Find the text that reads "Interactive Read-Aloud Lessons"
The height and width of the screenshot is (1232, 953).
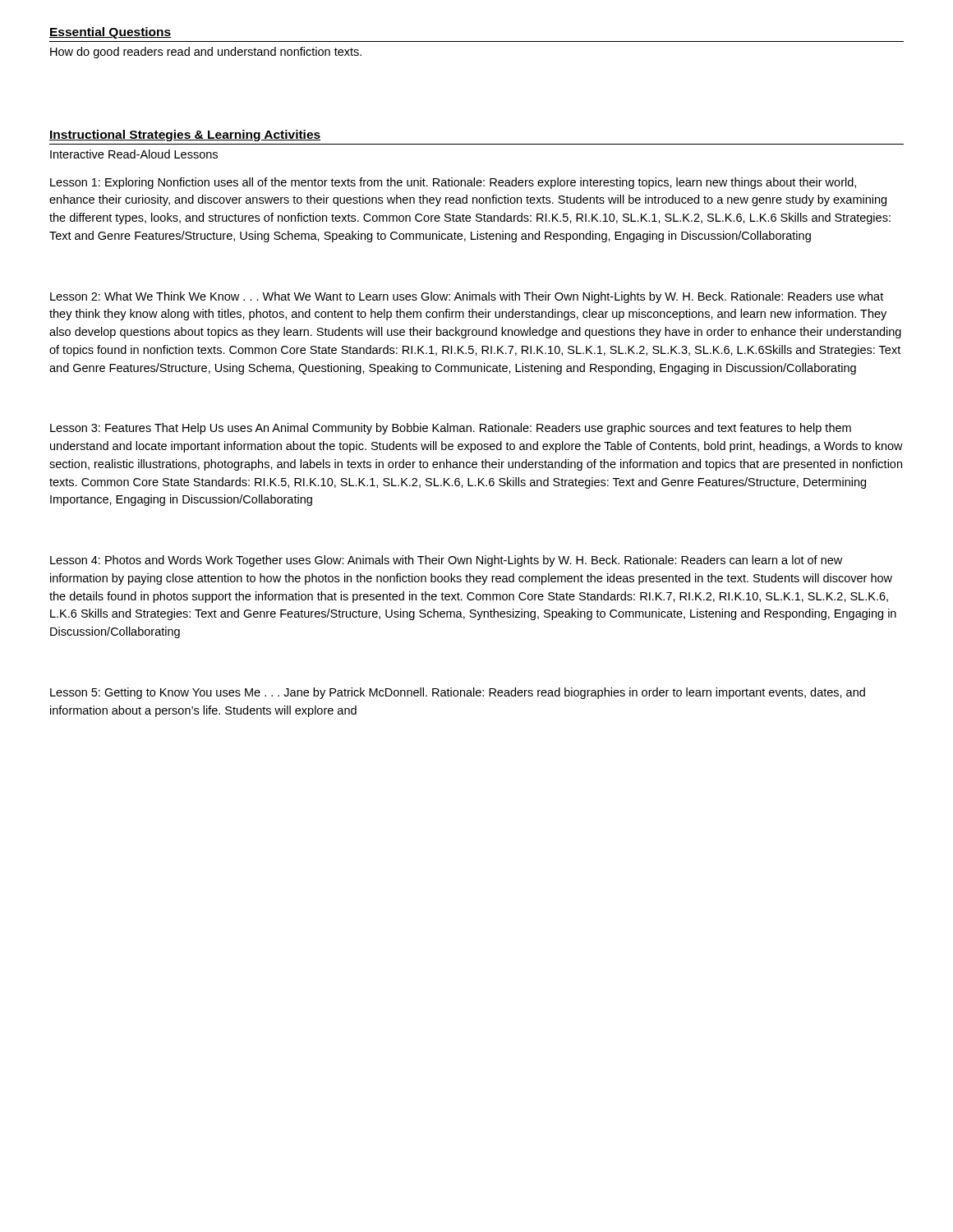(x=134, y=154)
